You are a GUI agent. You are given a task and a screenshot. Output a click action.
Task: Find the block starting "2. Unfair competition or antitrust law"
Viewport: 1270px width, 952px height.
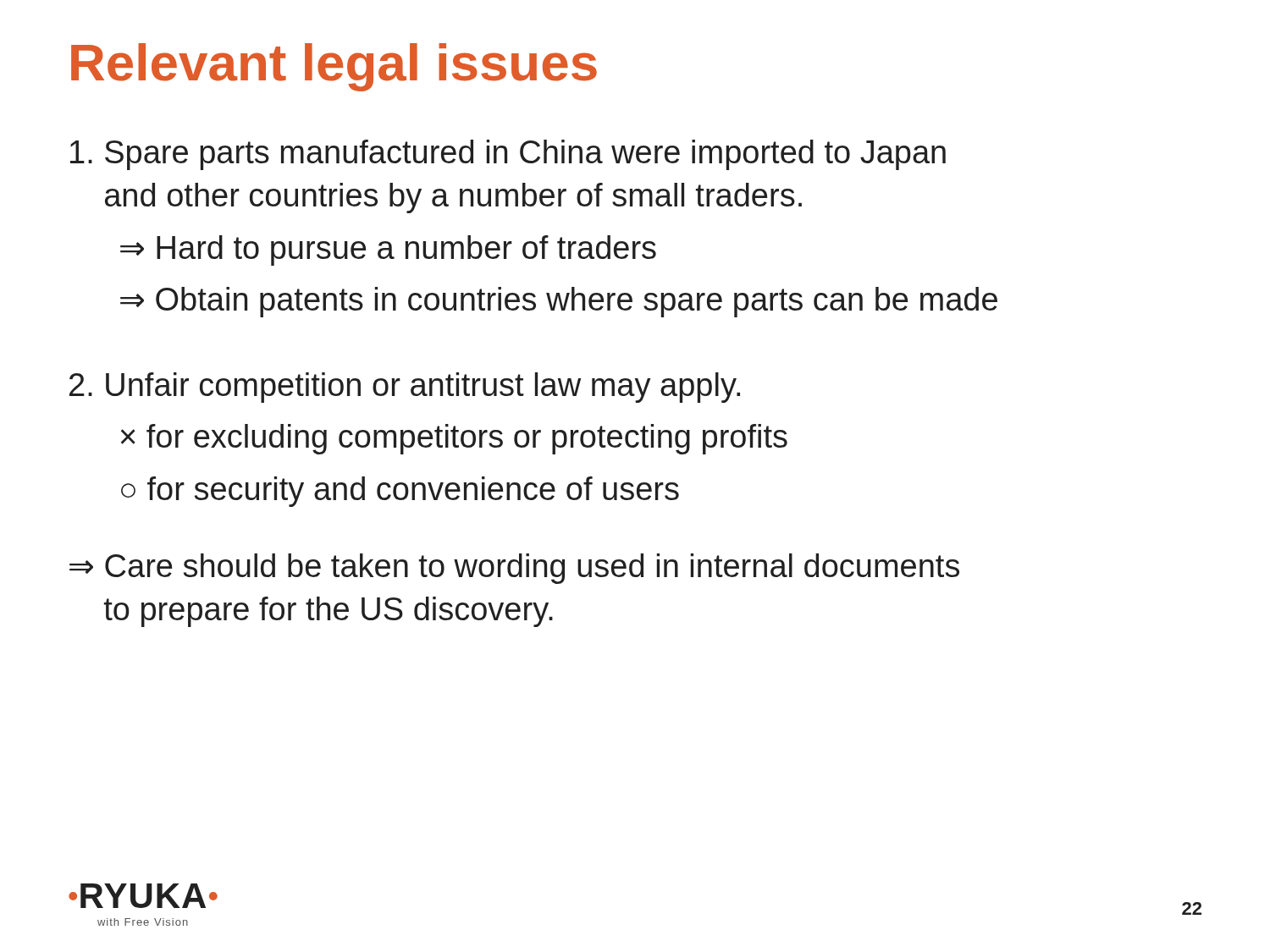coord(405,385)
